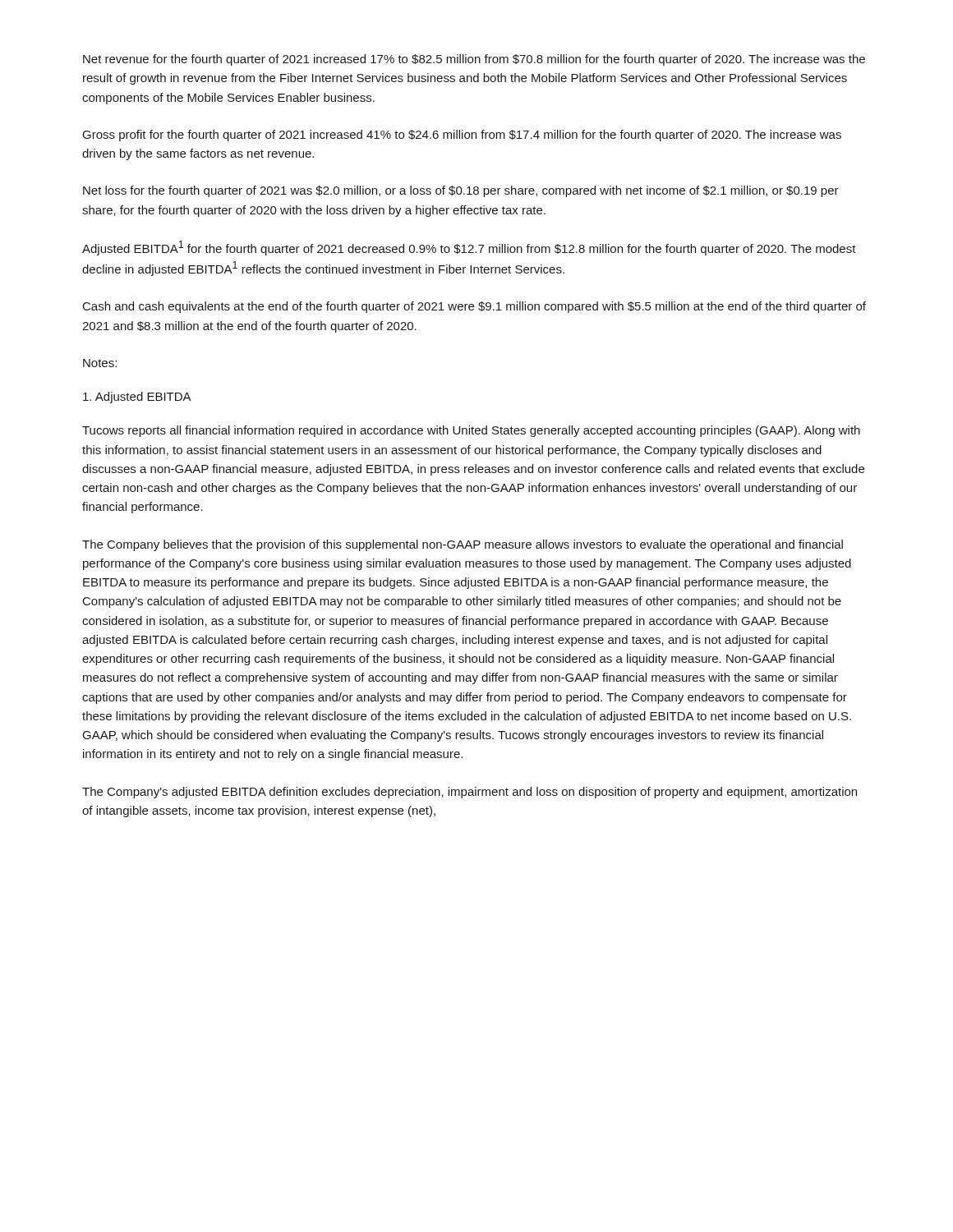Viewport: 953px width, 1232px height.
Task: Select the region starting "Net revenue for the fourth quarter of"
Action: (x=474, y=78)
